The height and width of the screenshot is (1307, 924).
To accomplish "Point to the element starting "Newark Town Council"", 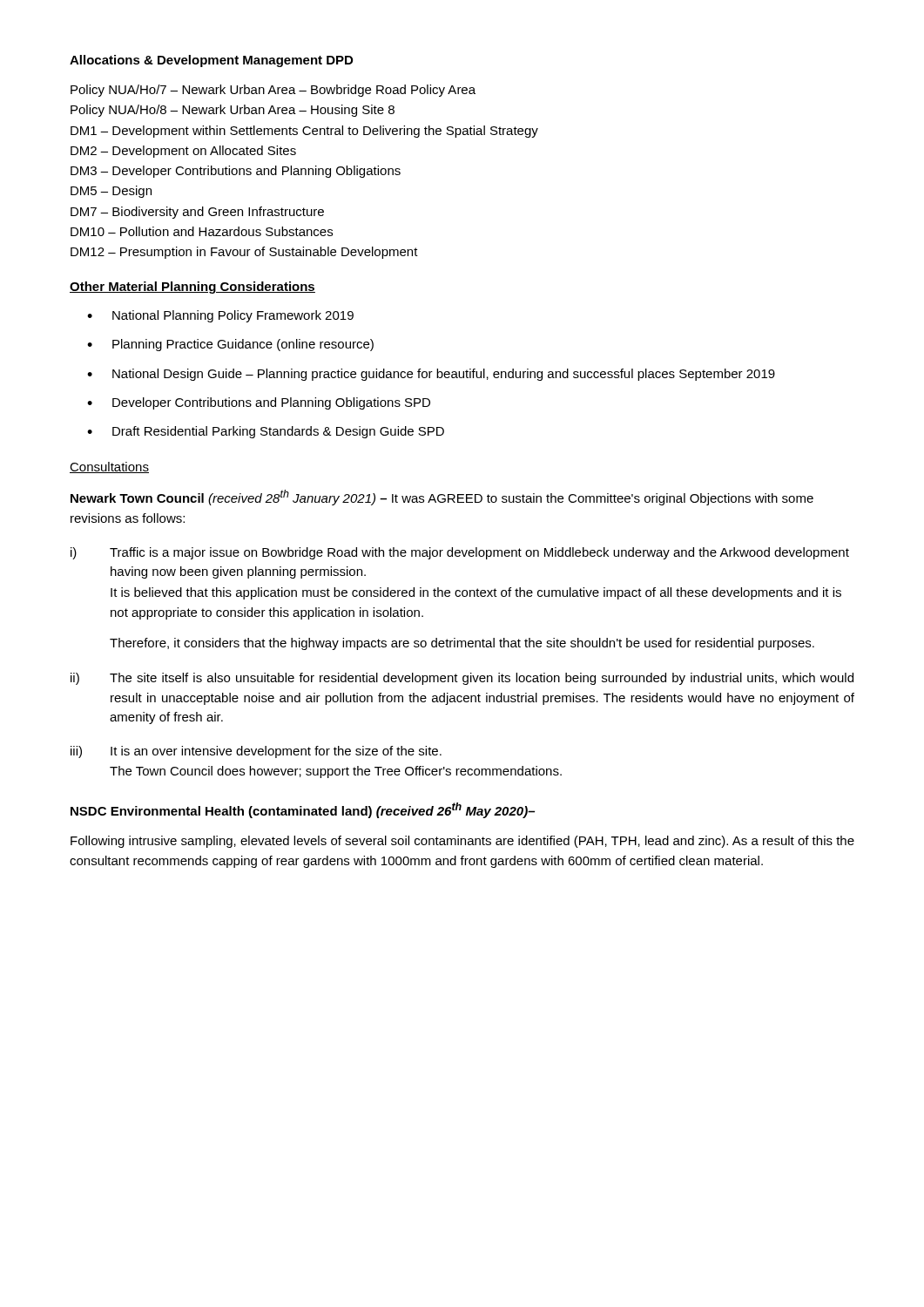I will [442, 507].
